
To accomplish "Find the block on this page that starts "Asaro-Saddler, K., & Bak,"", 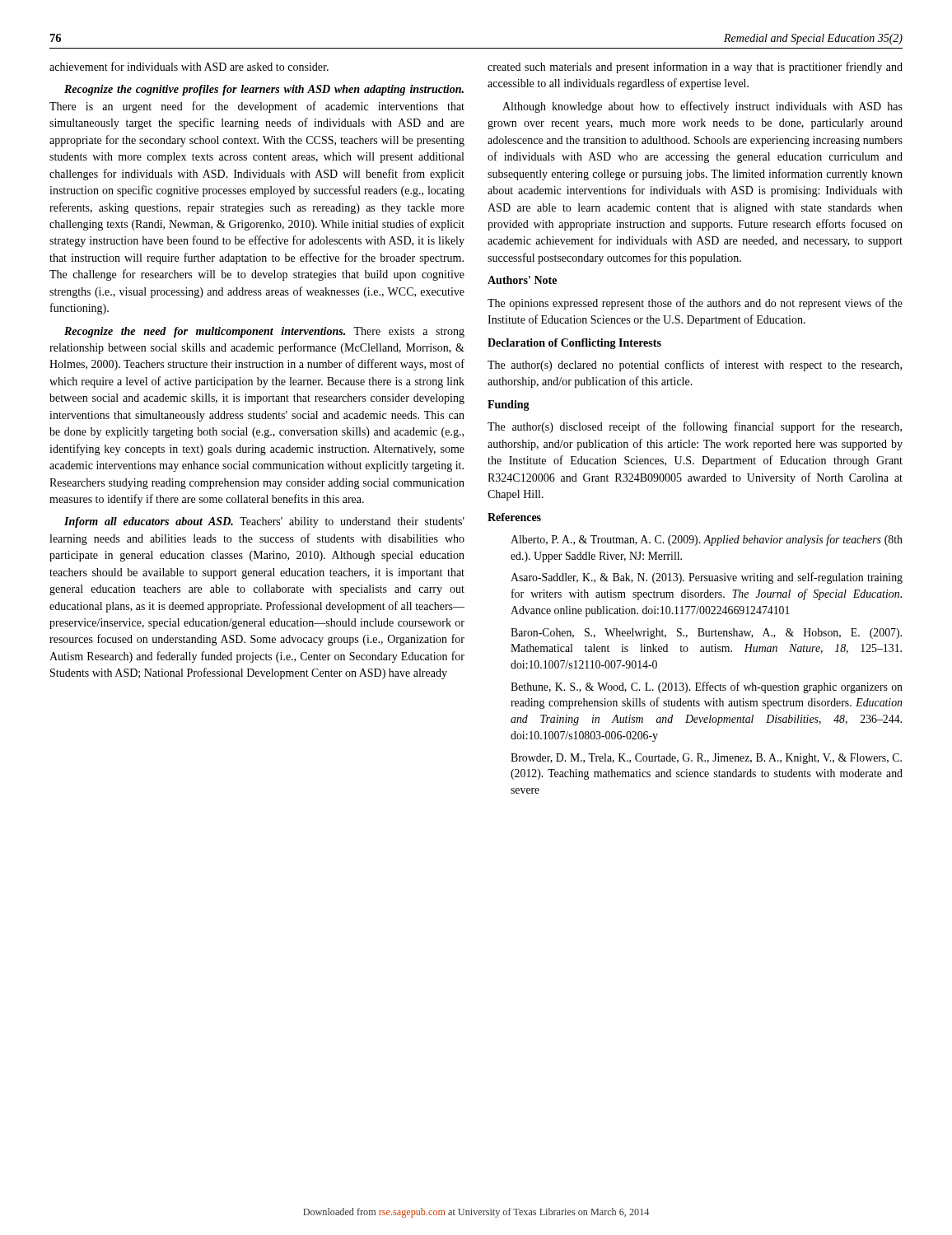I will 695,594.
